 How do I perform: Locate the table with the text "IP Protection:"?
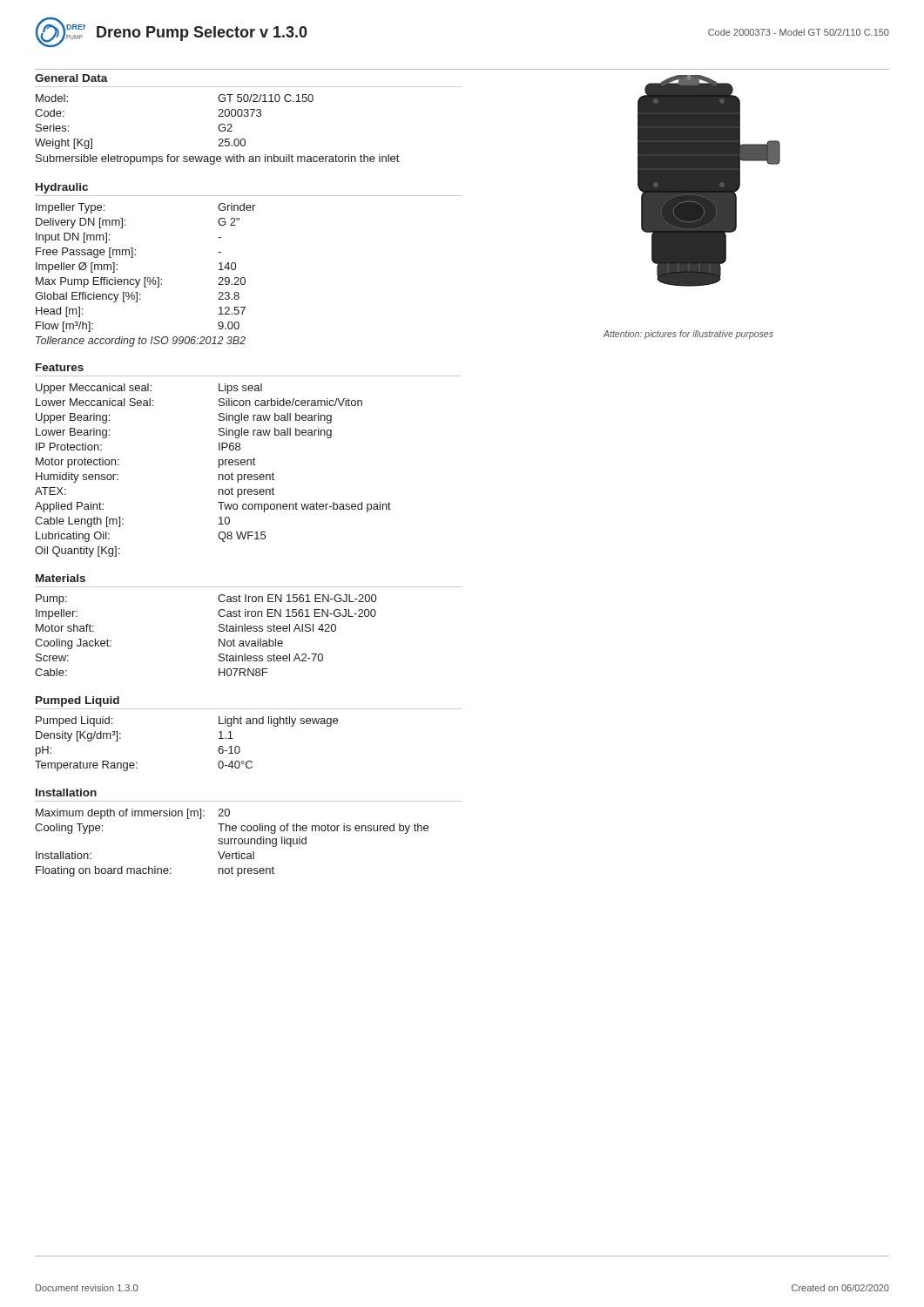tap(248, 469)
